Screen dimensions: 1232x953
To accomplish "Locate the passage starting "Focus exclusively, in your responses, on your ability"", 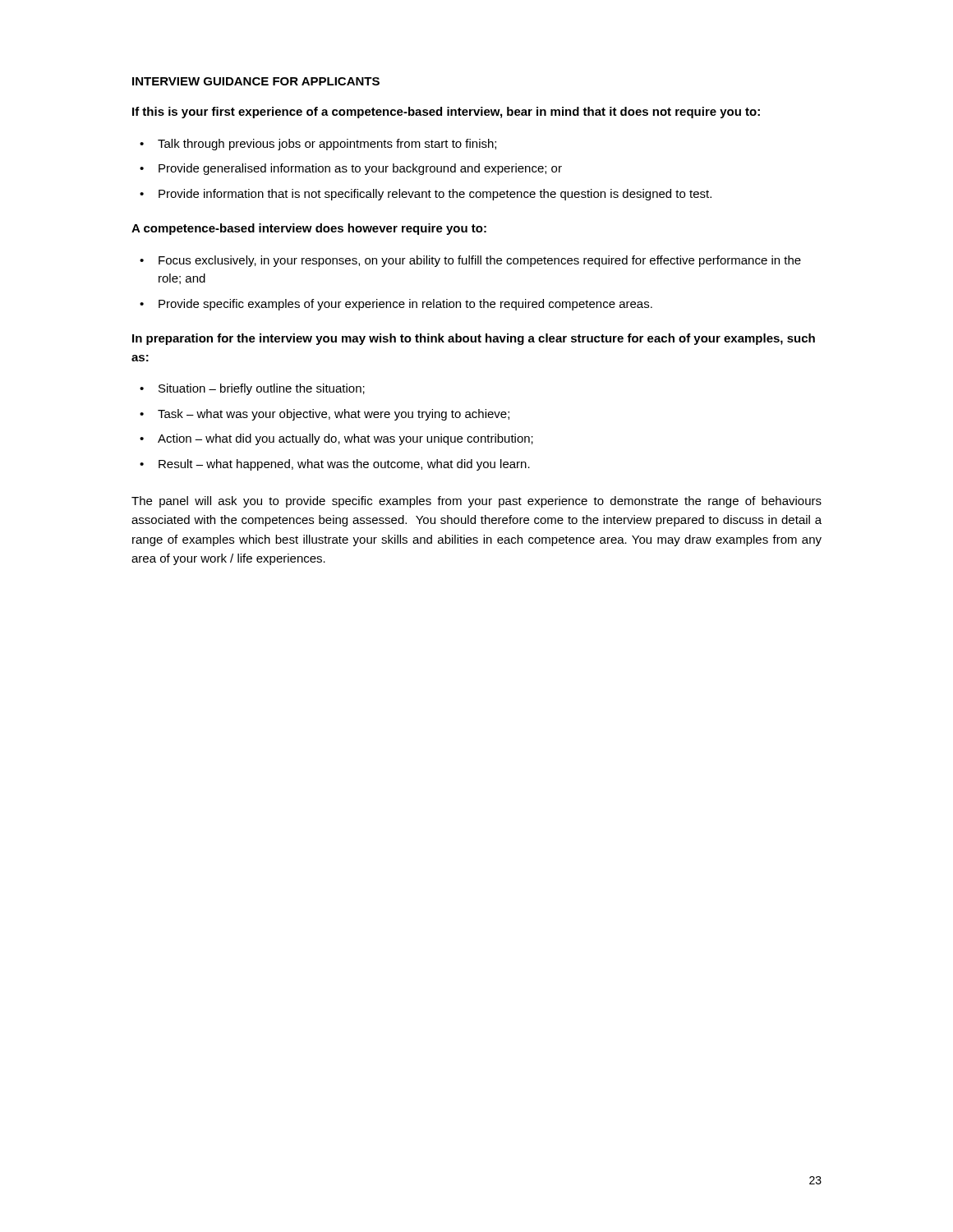I will pyautogui.click(x=479, y=269).
